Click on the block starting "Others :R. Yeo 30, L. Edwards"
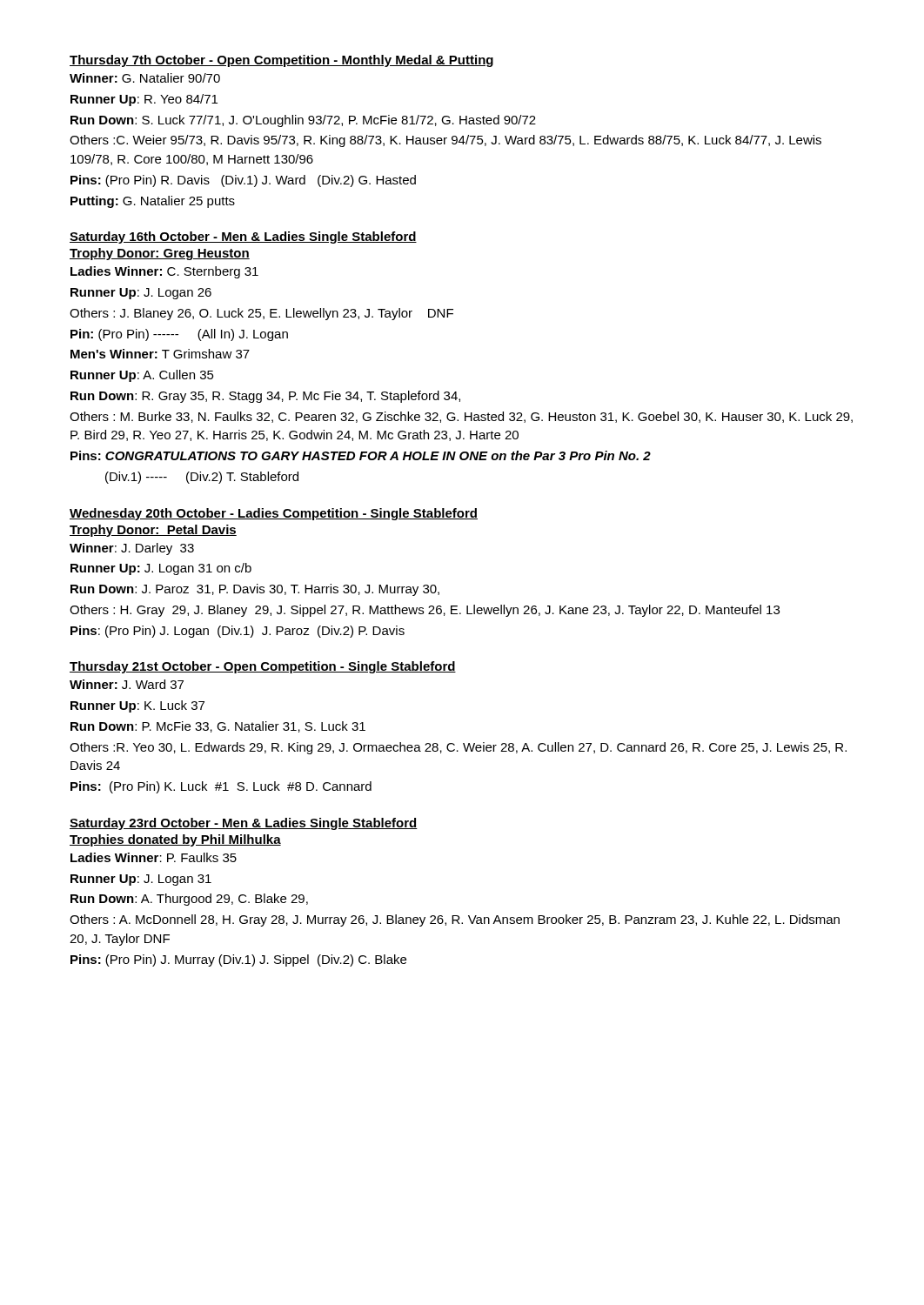Viewport: 924px width, 1305px height. (459, 756)
